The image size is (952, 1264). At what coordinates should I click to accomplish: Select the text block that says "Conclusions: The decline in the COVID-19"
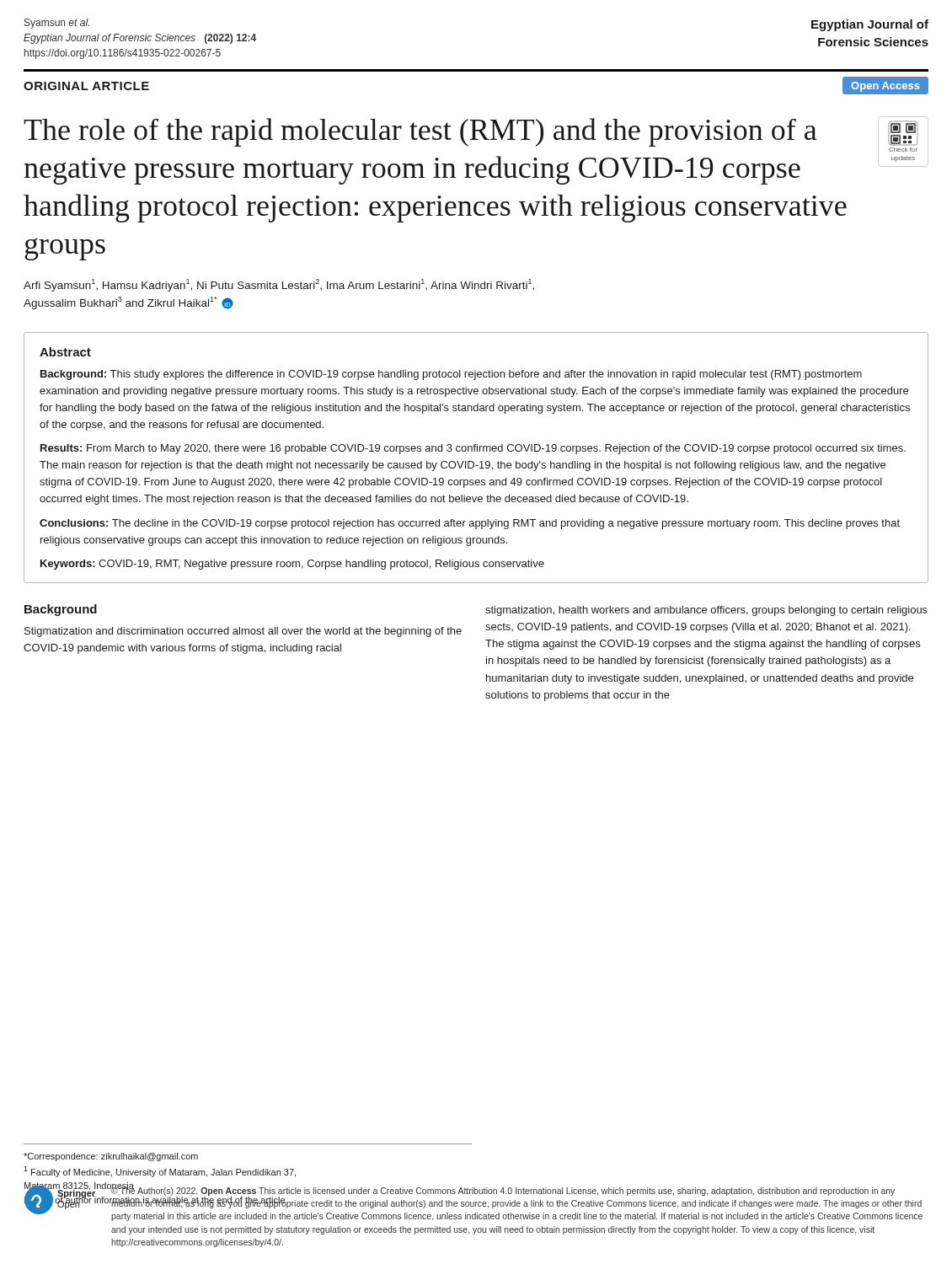(470, 531)
